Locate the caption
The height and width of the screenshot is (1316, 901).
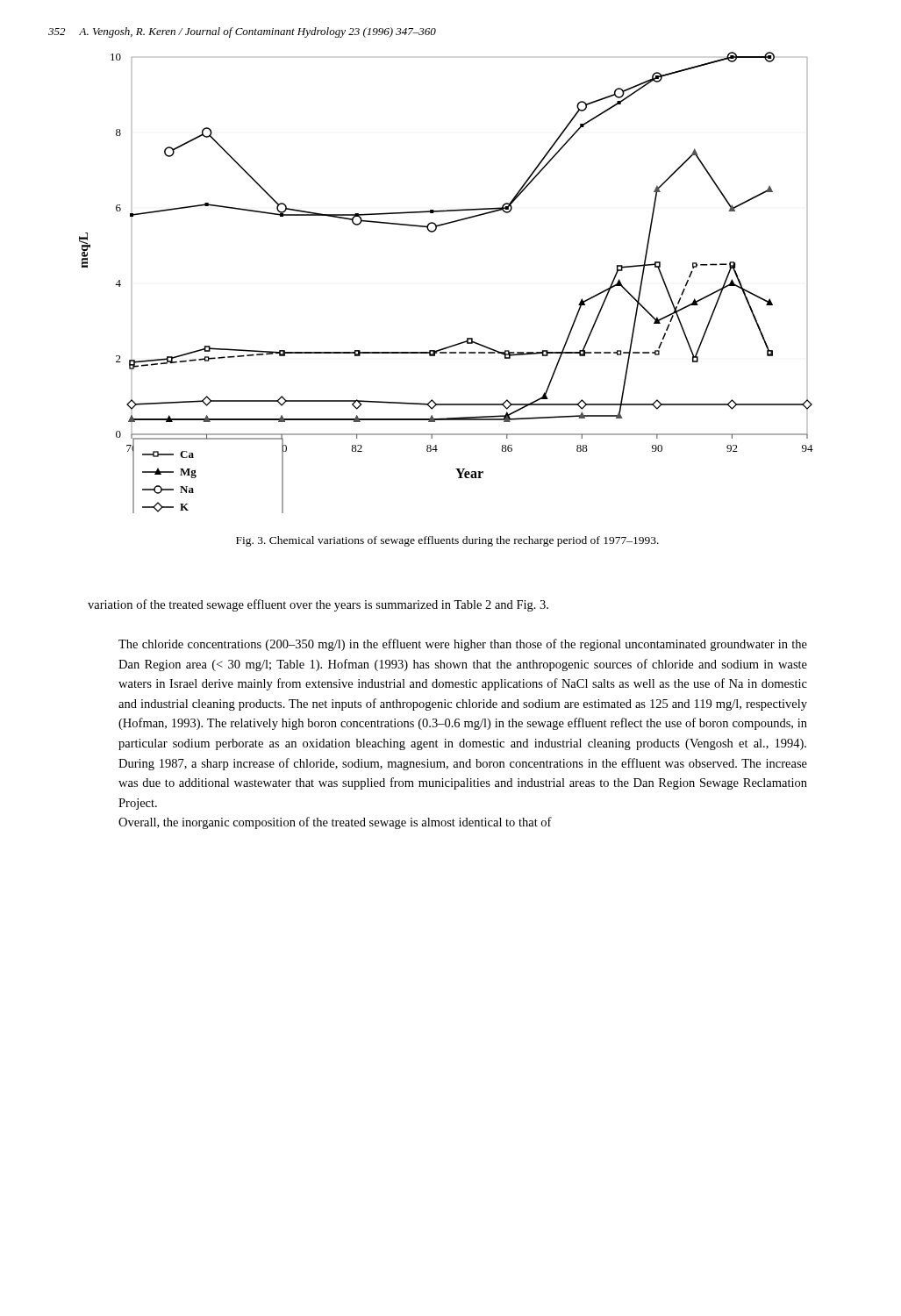click(447, 540)
